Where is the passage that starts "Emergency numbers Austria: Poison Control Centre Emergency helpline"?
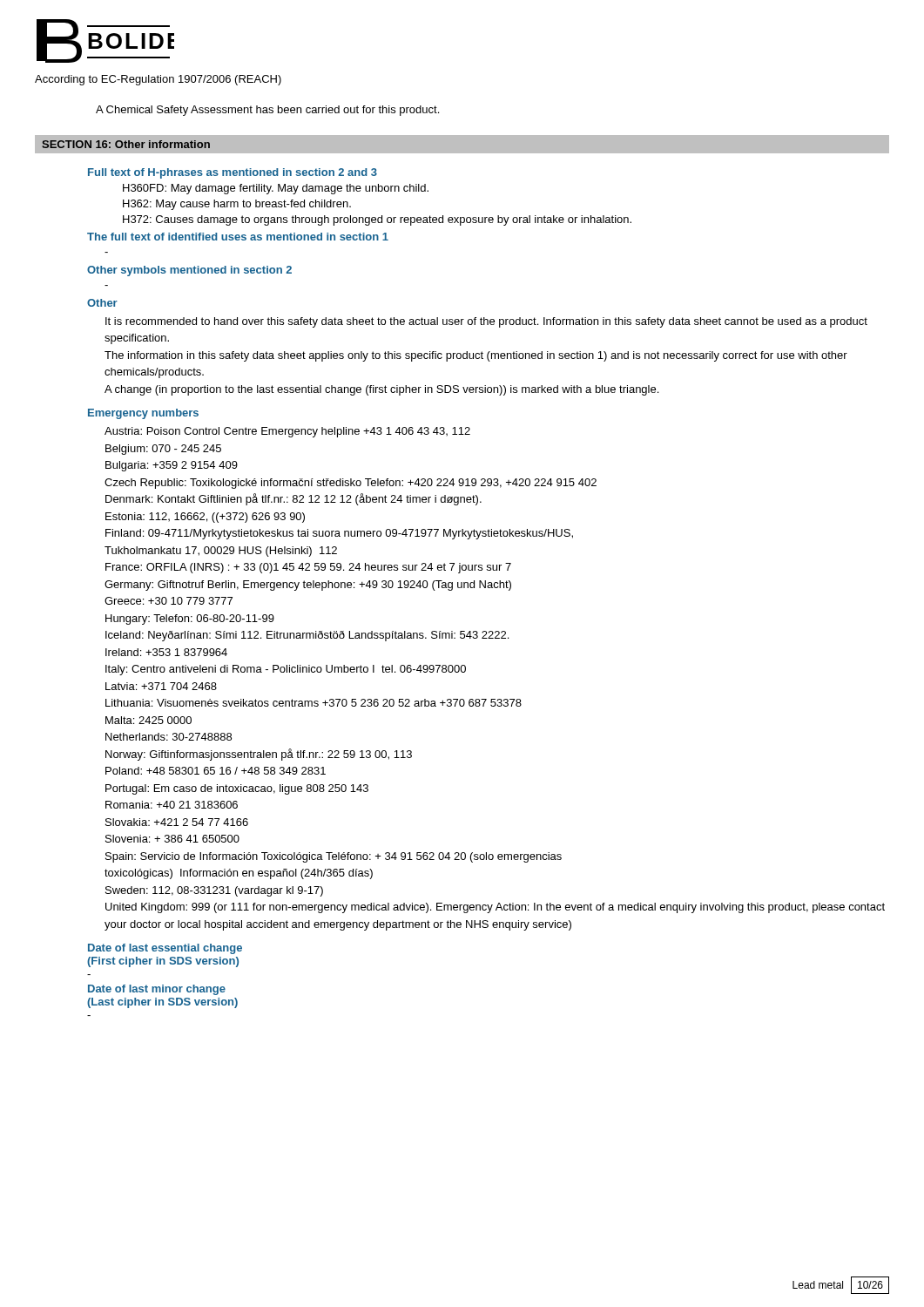The image size is (924, 1307). pos(143,414)
